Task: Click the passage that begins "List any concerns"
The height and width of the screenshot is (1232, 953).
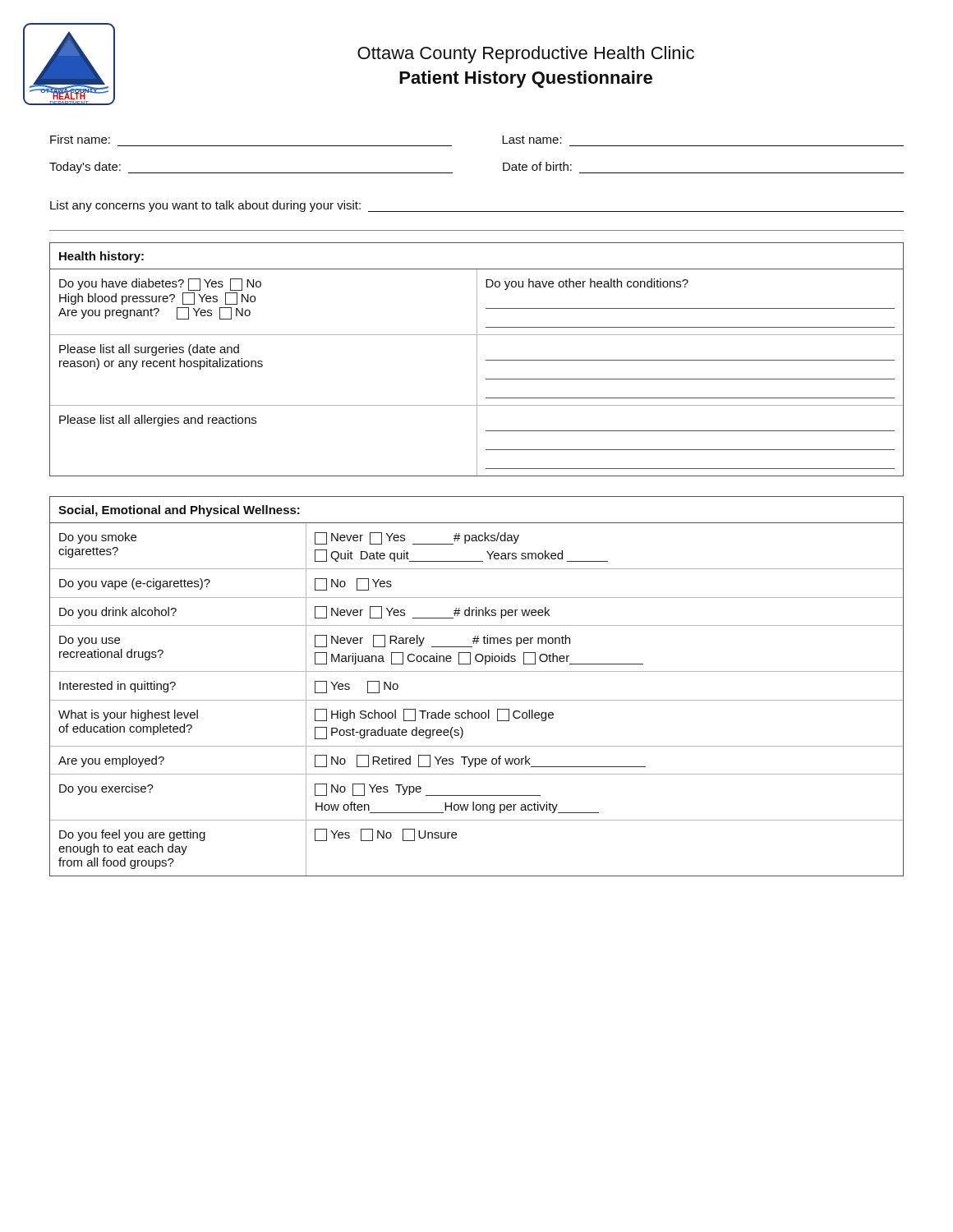Action: 476,204
